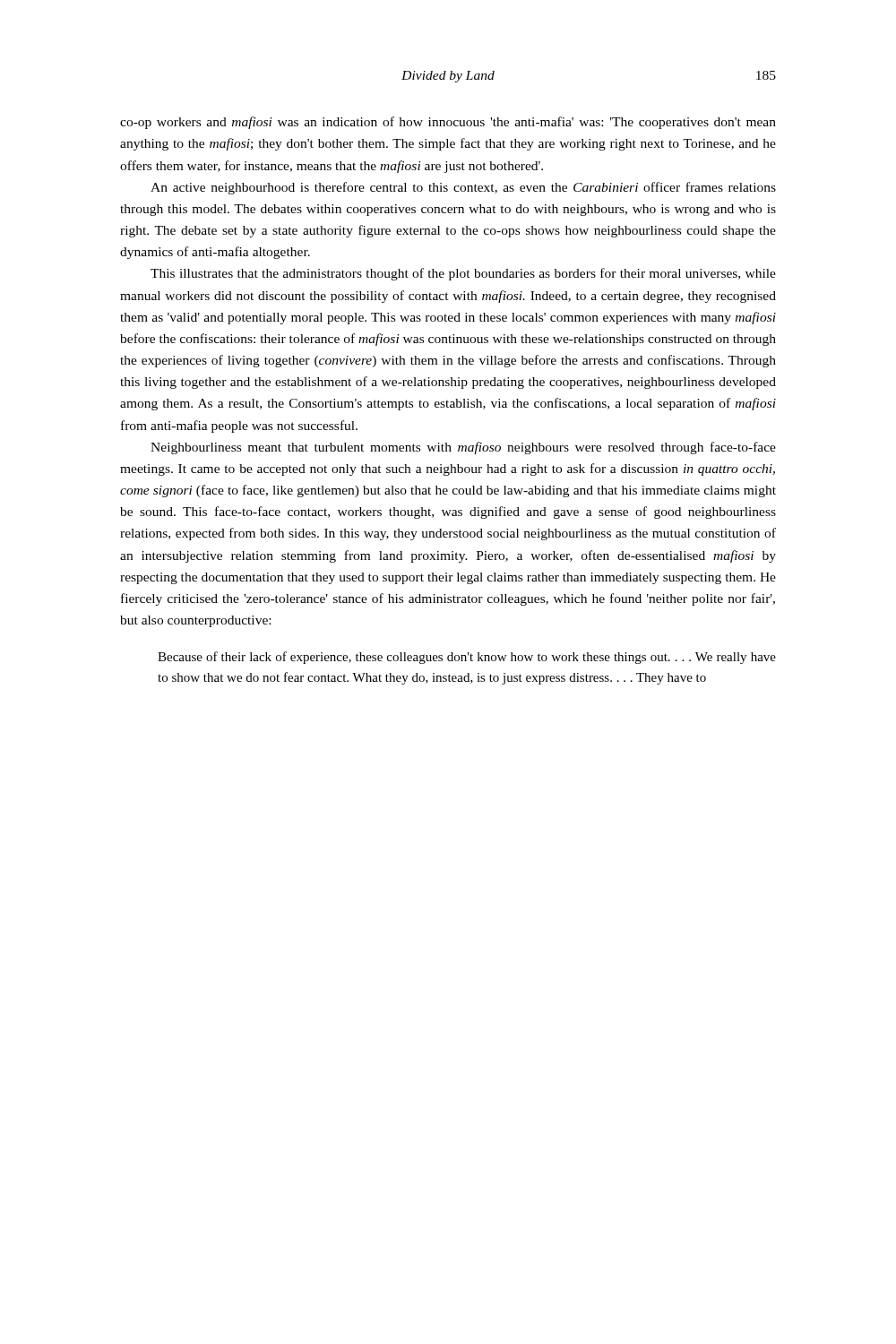Find the passage starting "Because of their lack of experience,"
The height and width of the screenshot is (1344, 896).
click(467, 667)
